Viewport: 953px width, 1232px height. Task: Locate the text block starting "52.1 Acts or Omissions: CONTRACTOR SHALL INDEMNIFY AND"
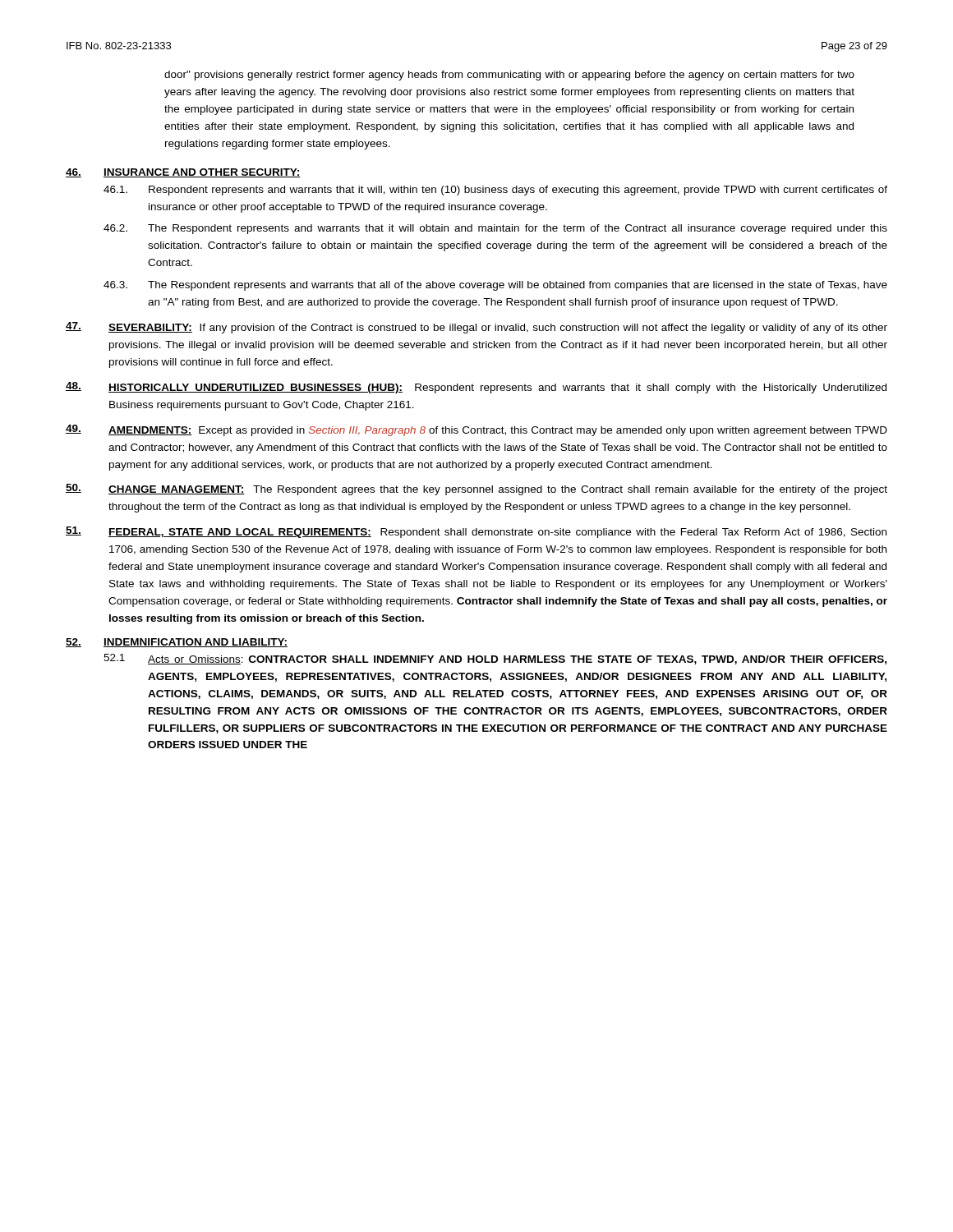coord(495,703)
